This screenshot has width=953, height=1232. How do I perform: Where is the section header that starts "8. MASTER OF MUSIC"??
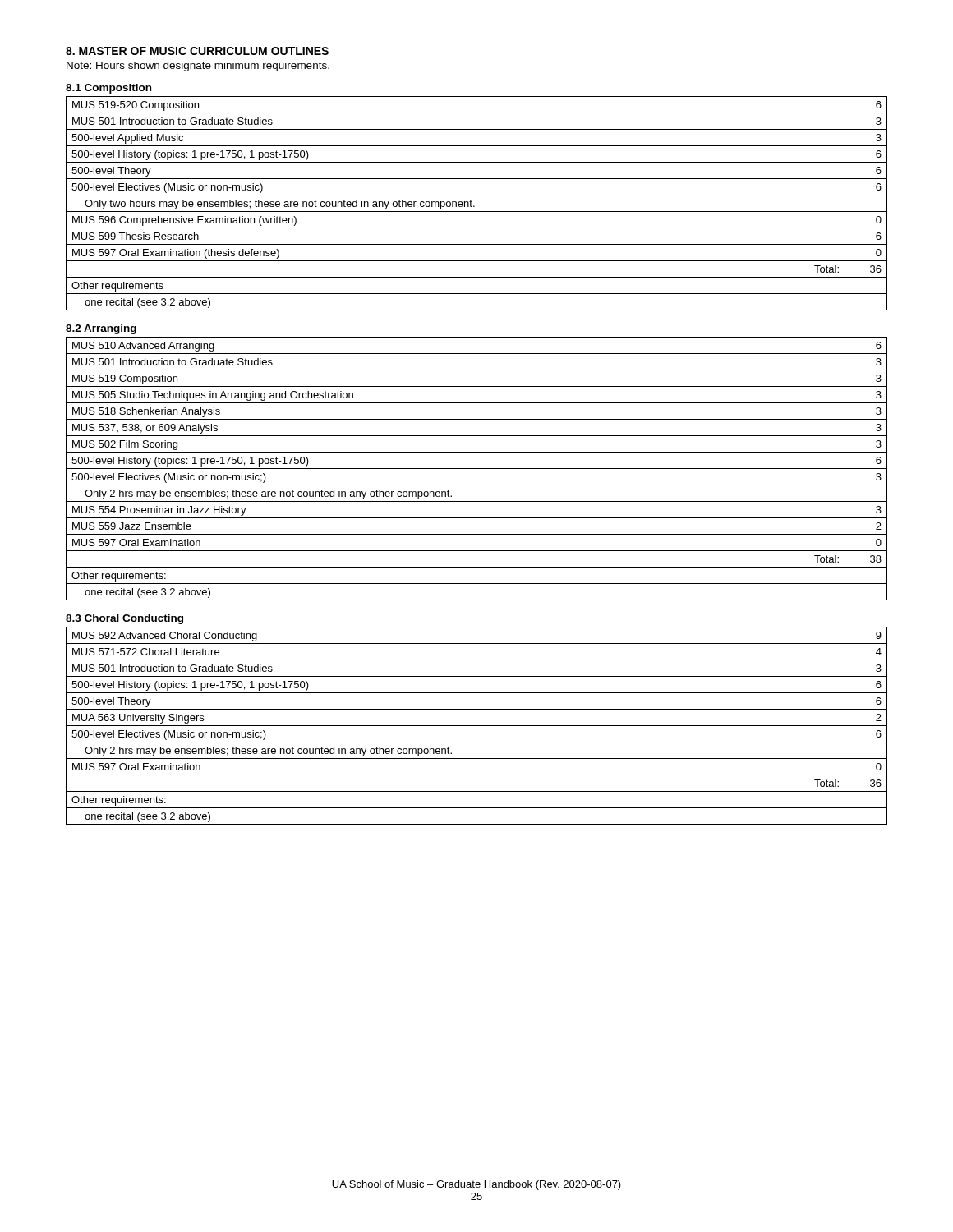(x=197, y=51)
